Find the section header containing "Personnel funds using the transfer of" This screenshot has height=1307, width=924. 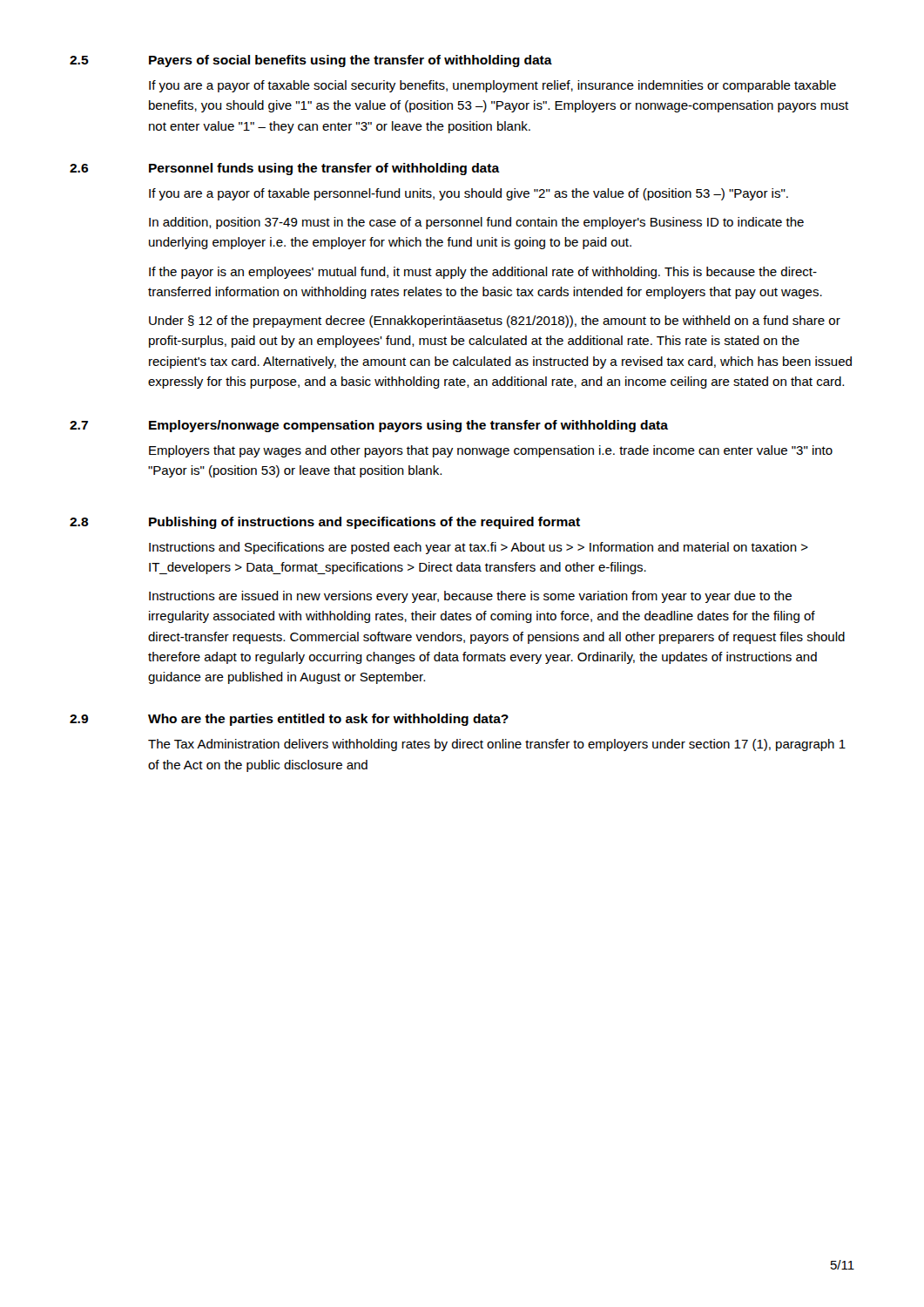pos(324,167)
